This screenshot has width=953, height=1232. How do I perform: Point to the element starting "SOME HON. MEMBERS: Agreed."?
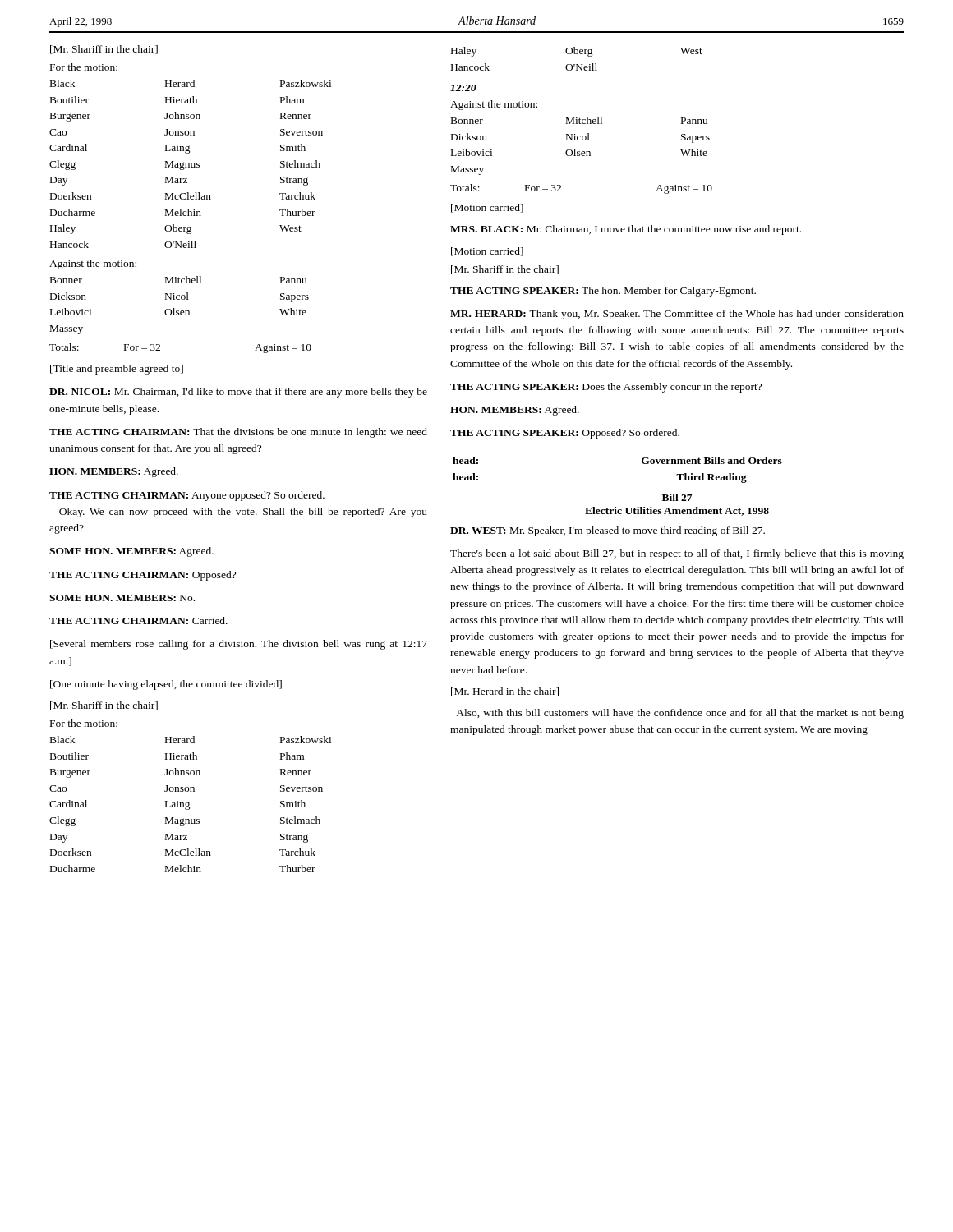click(132, 551)
